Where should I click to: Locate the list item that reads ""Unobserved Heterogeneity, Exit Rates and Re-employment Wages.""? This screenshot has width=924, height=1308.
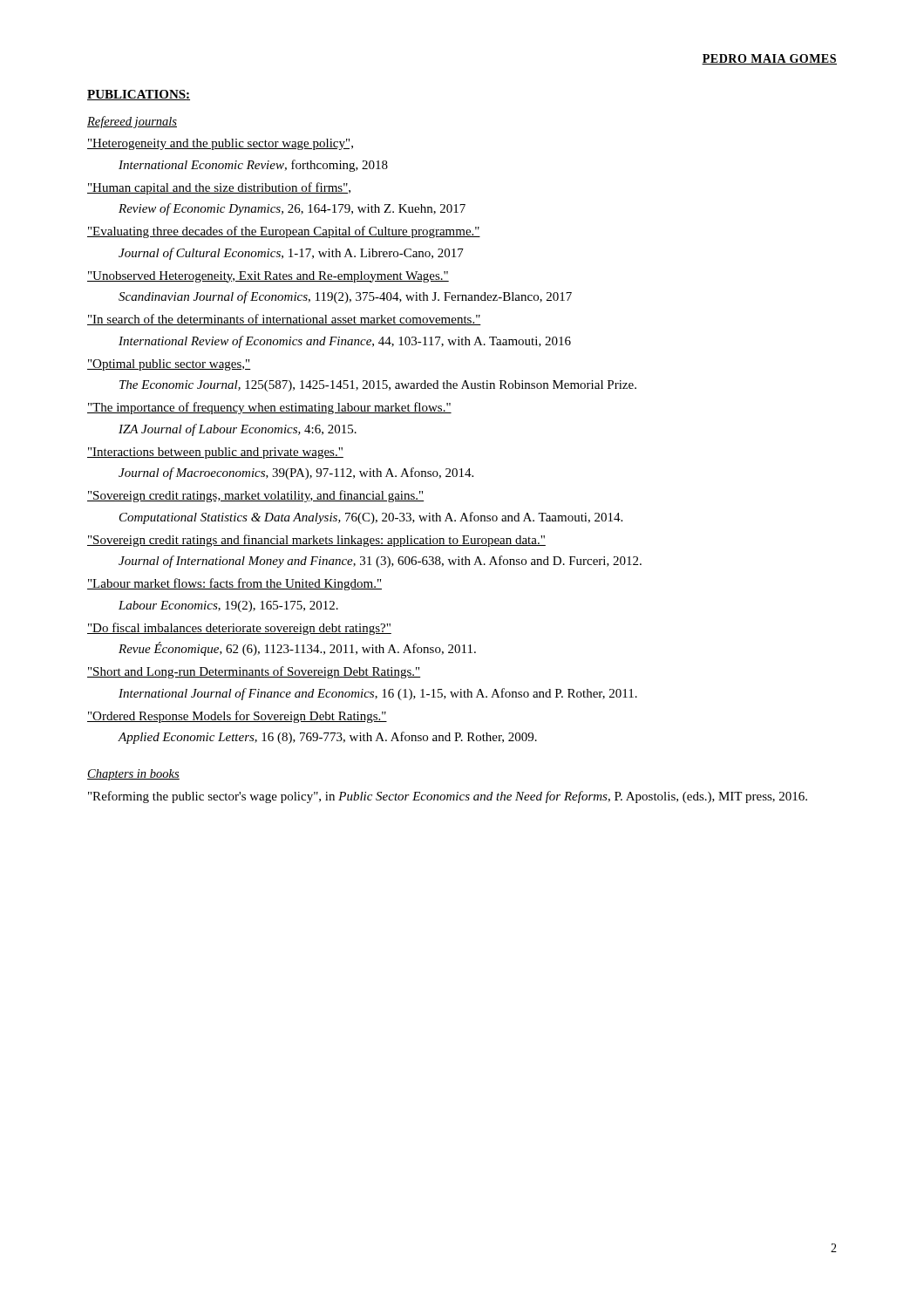tap(268, 275)
